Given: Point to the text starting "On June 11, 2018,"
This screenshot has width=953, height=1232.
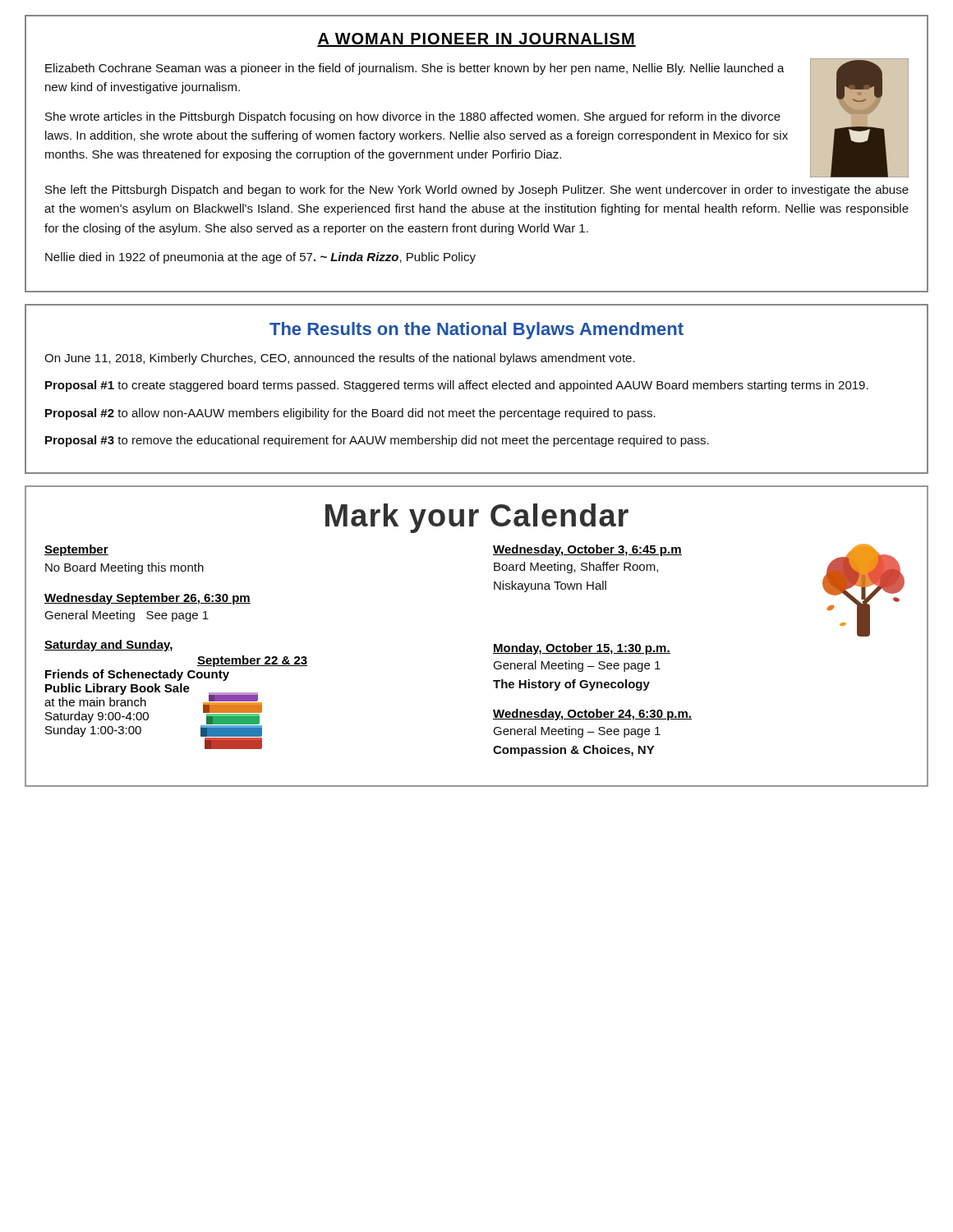Looking at the screenshot, I should click(x=476, y=358).
